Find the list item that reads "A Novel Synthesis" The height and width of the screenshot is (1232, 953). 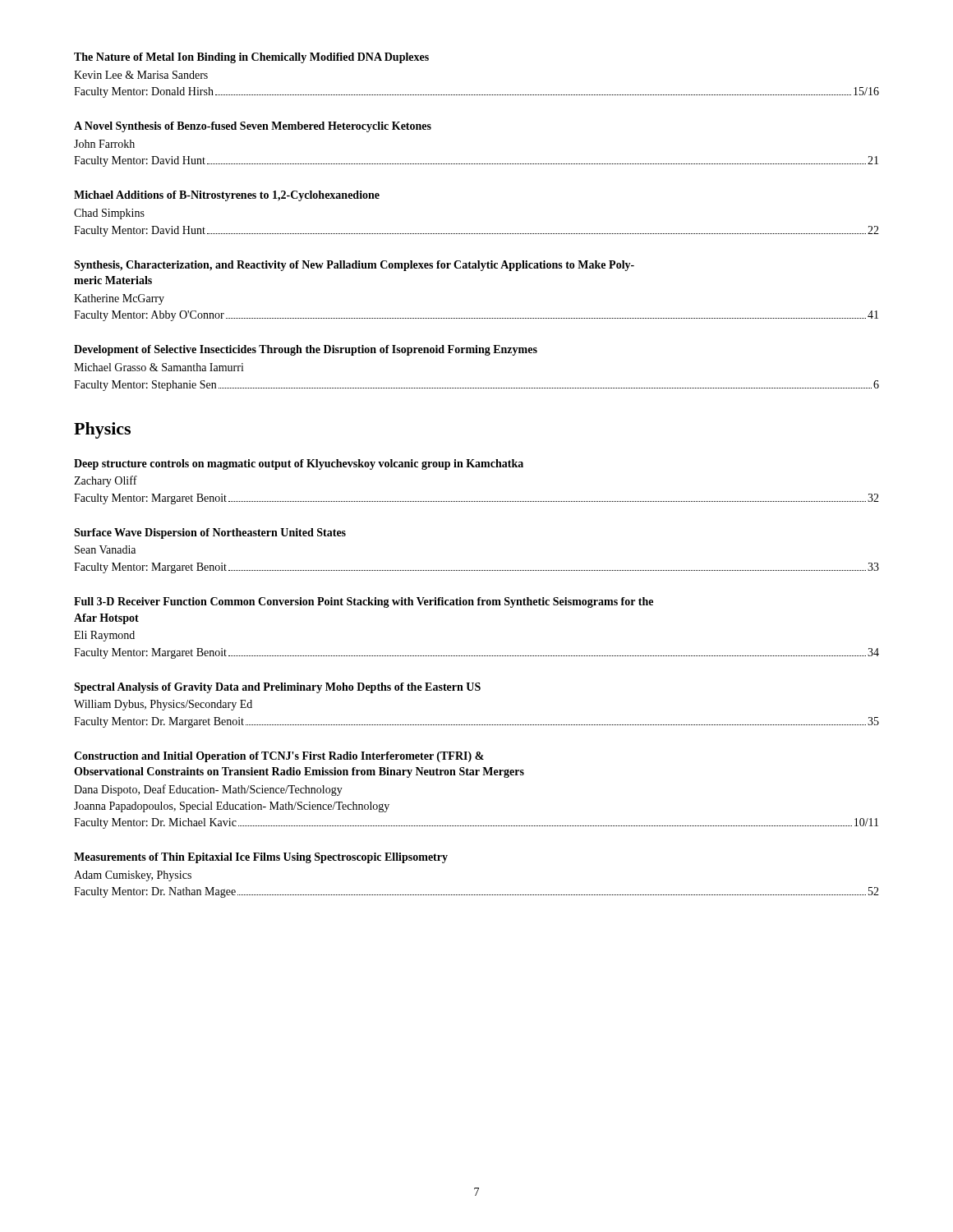point(253,127)
